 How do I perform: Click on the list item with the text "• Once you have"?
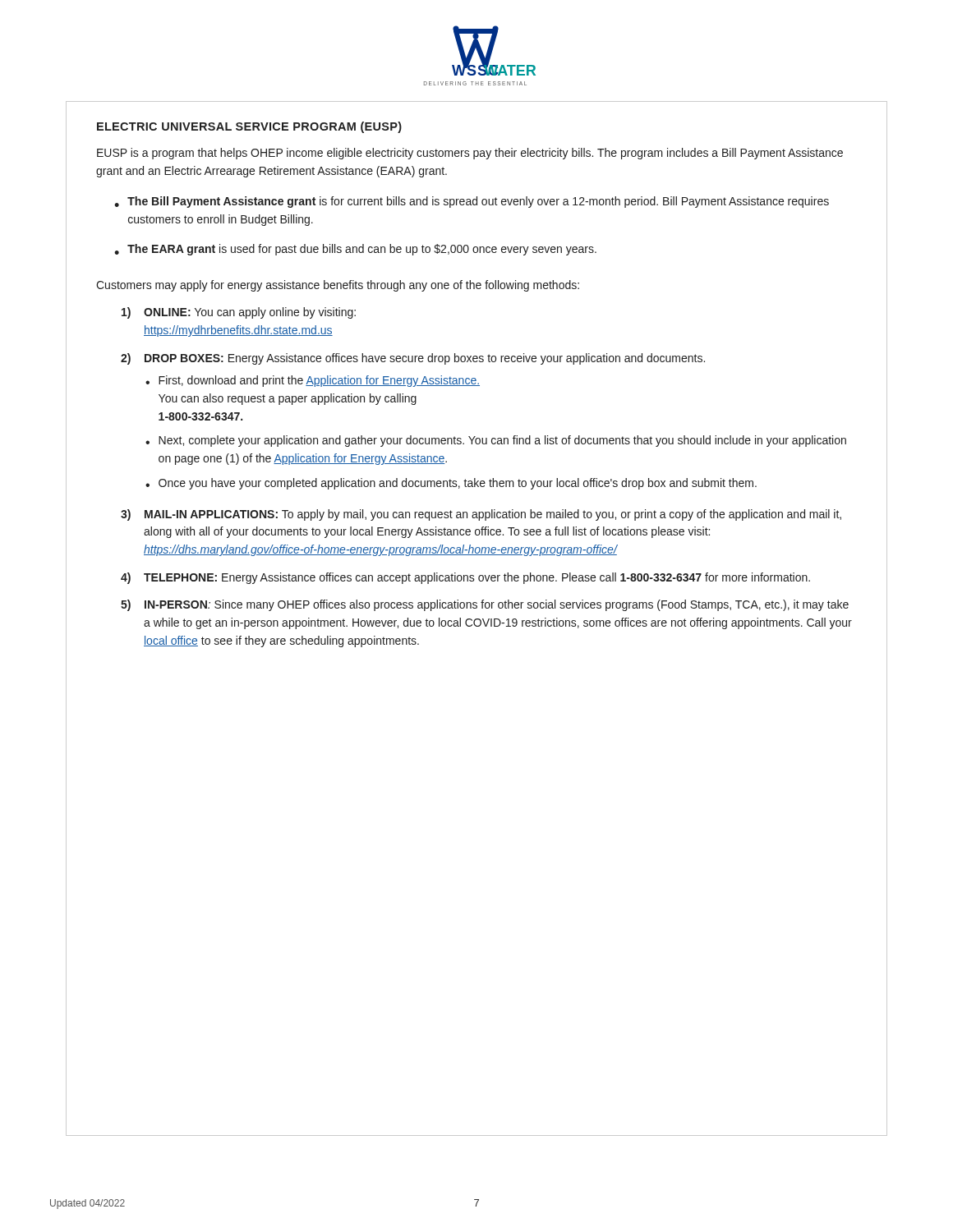point(451,485)
